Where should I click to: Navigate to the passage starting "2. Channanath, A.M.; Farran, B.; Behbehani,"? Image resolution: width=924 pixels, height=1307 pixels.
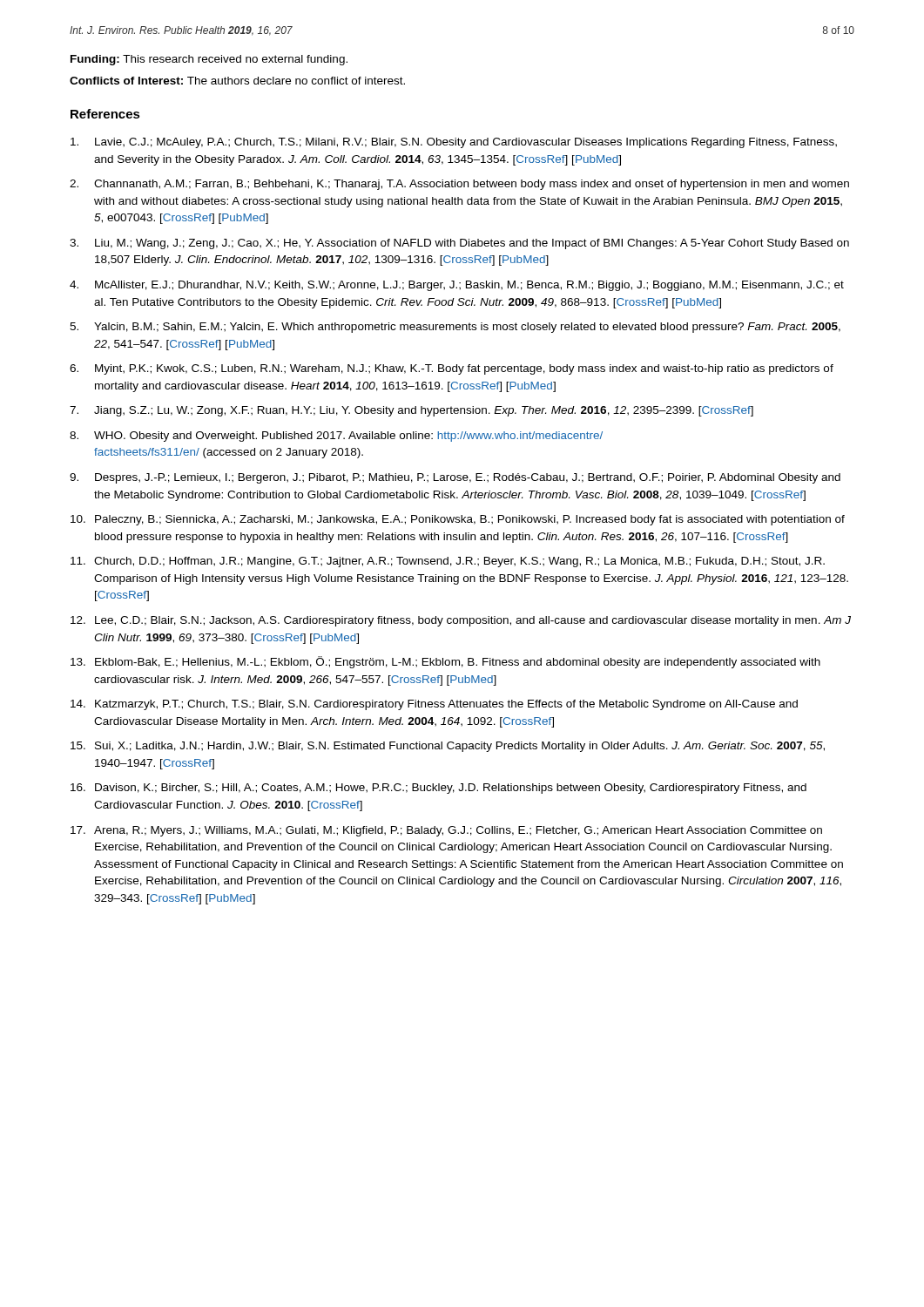462,201
